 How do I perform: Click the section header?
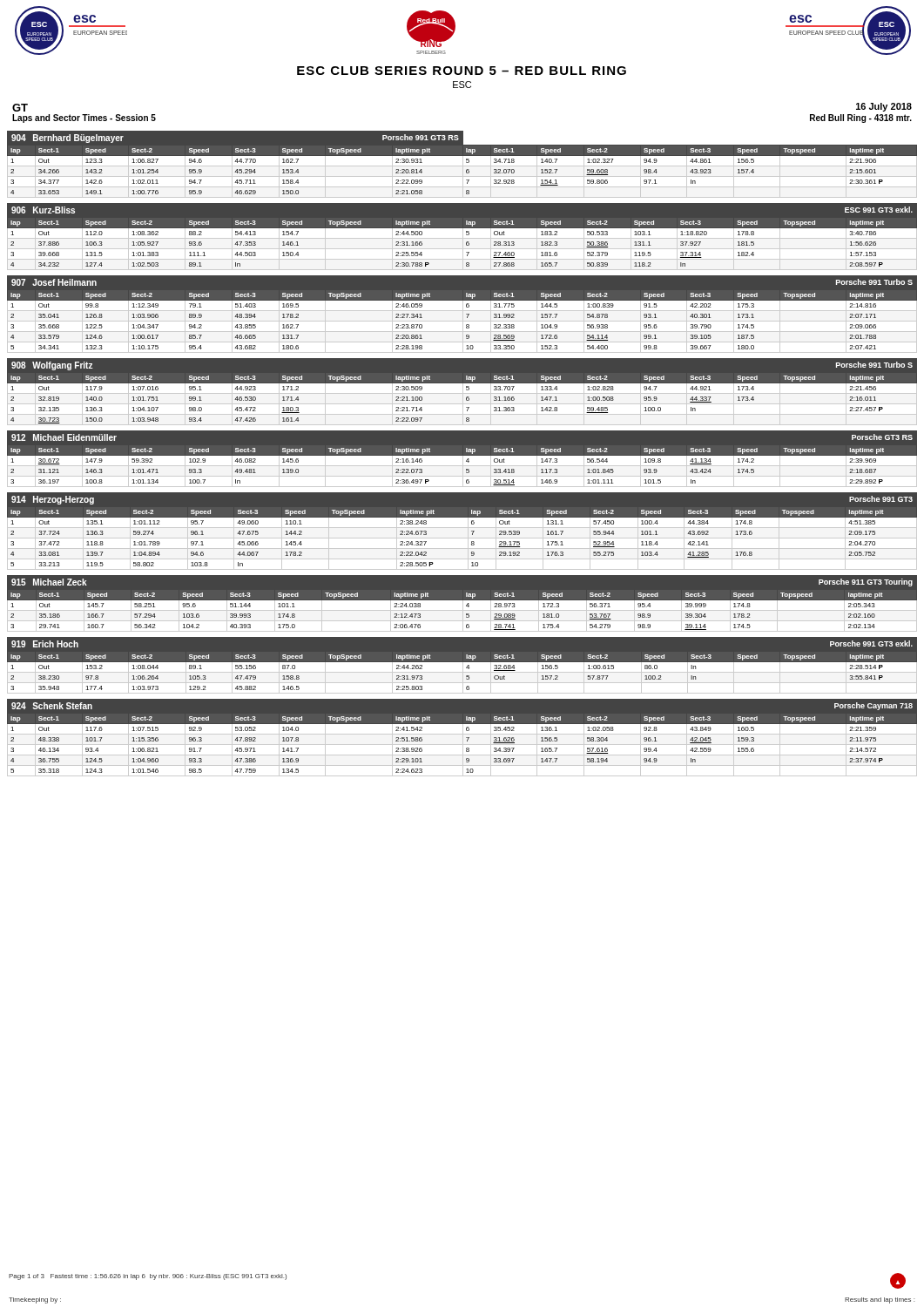pyautogui.click(x=20, y=108)
